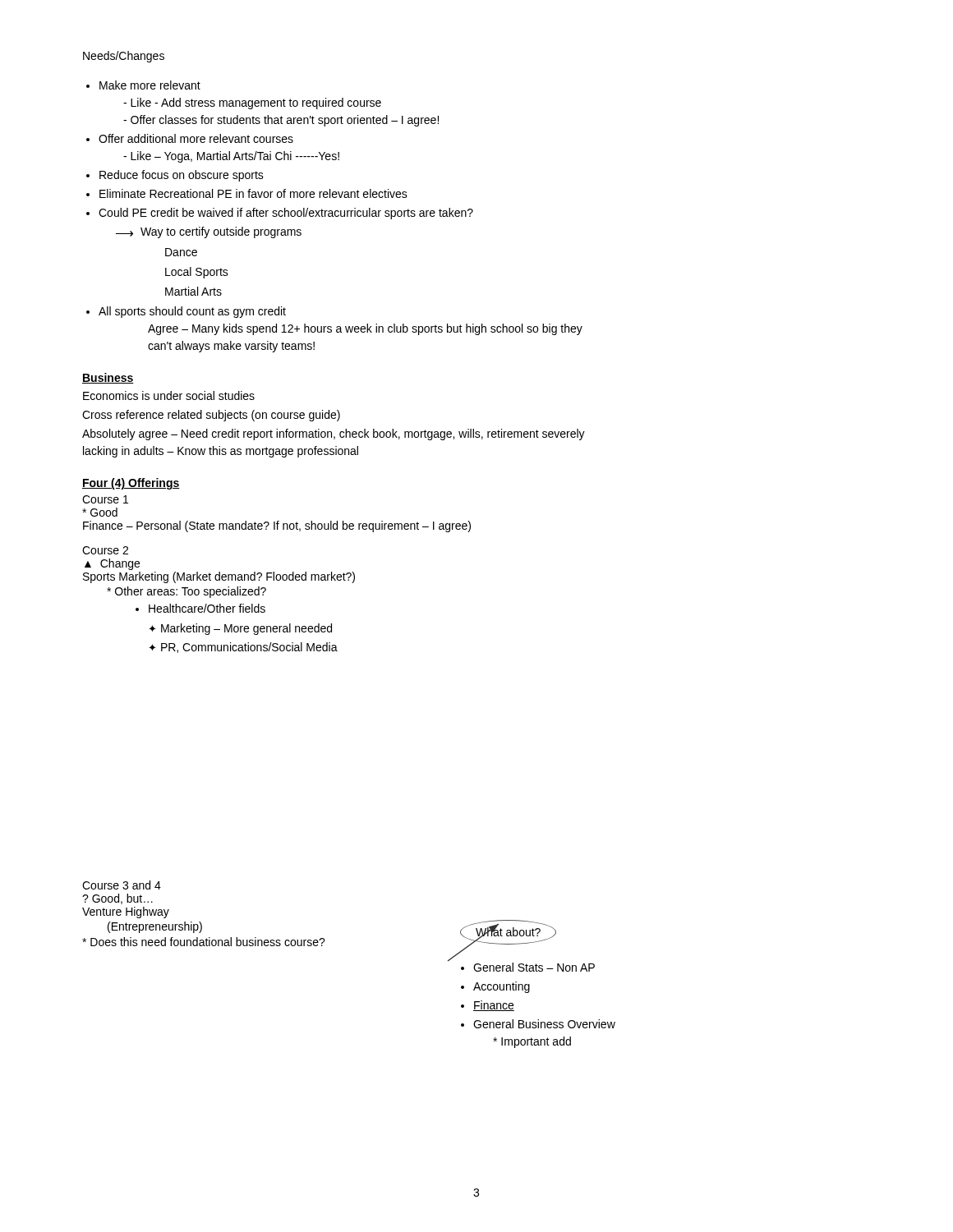Image resolution: width=953 pixels, height=1232 pixels.
Task: Navigate to the passage starting "Offer additional more relevant courses -"
Action: tap(196, 138)
